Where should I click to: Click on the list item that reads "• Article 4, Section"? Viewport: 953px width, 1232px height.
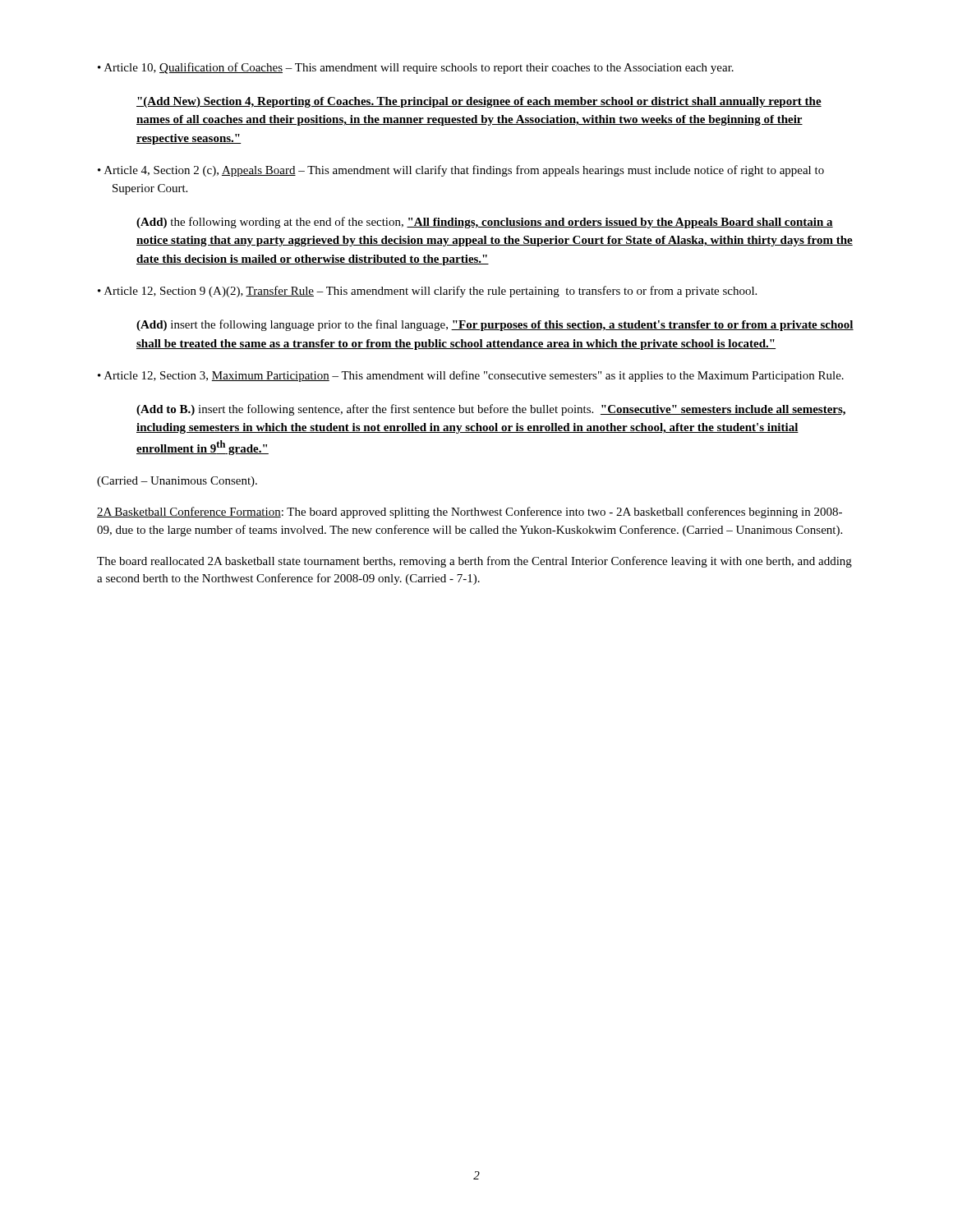coord(461,179)
